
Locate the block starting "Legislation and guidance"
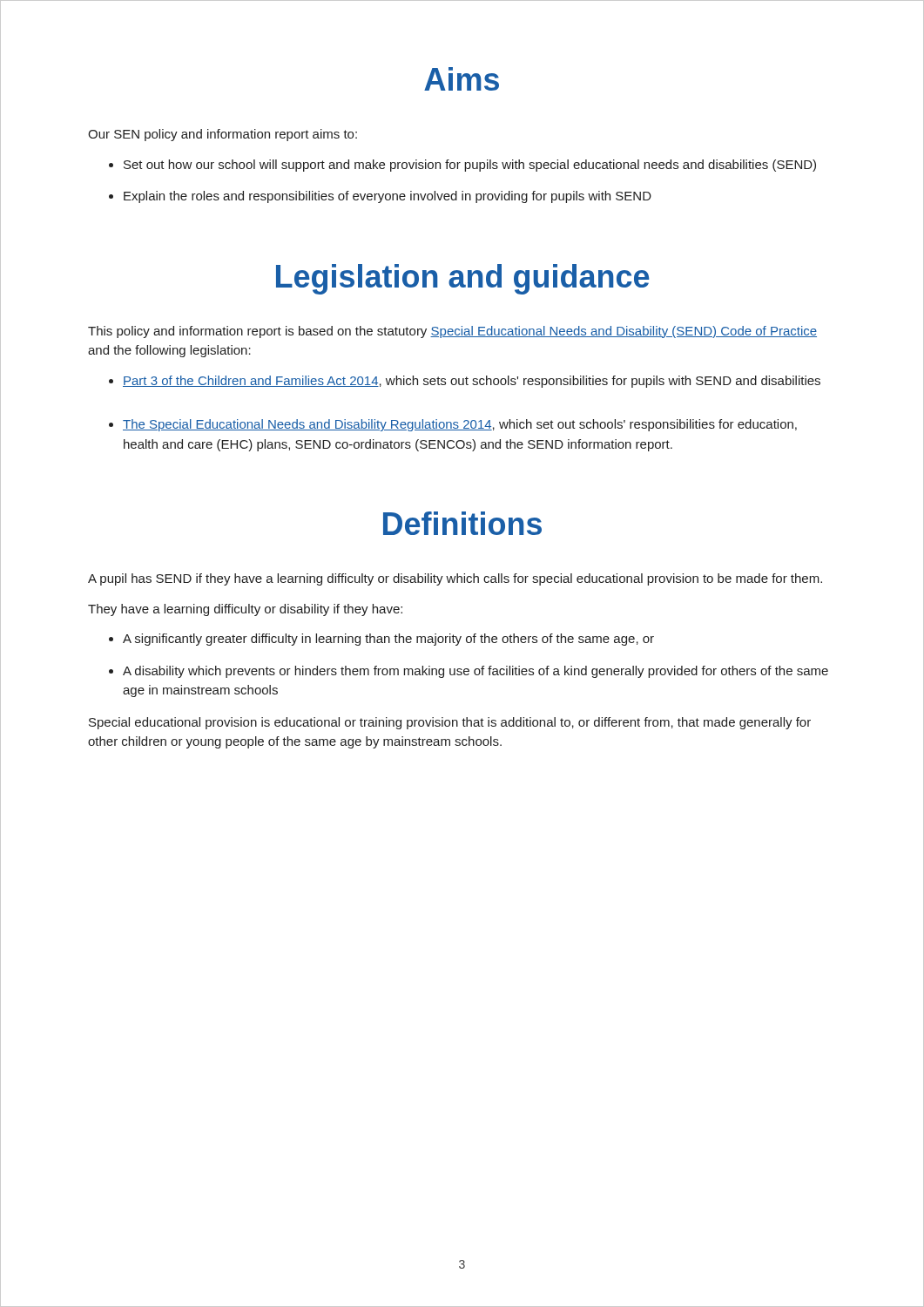(x=462, y=277)
